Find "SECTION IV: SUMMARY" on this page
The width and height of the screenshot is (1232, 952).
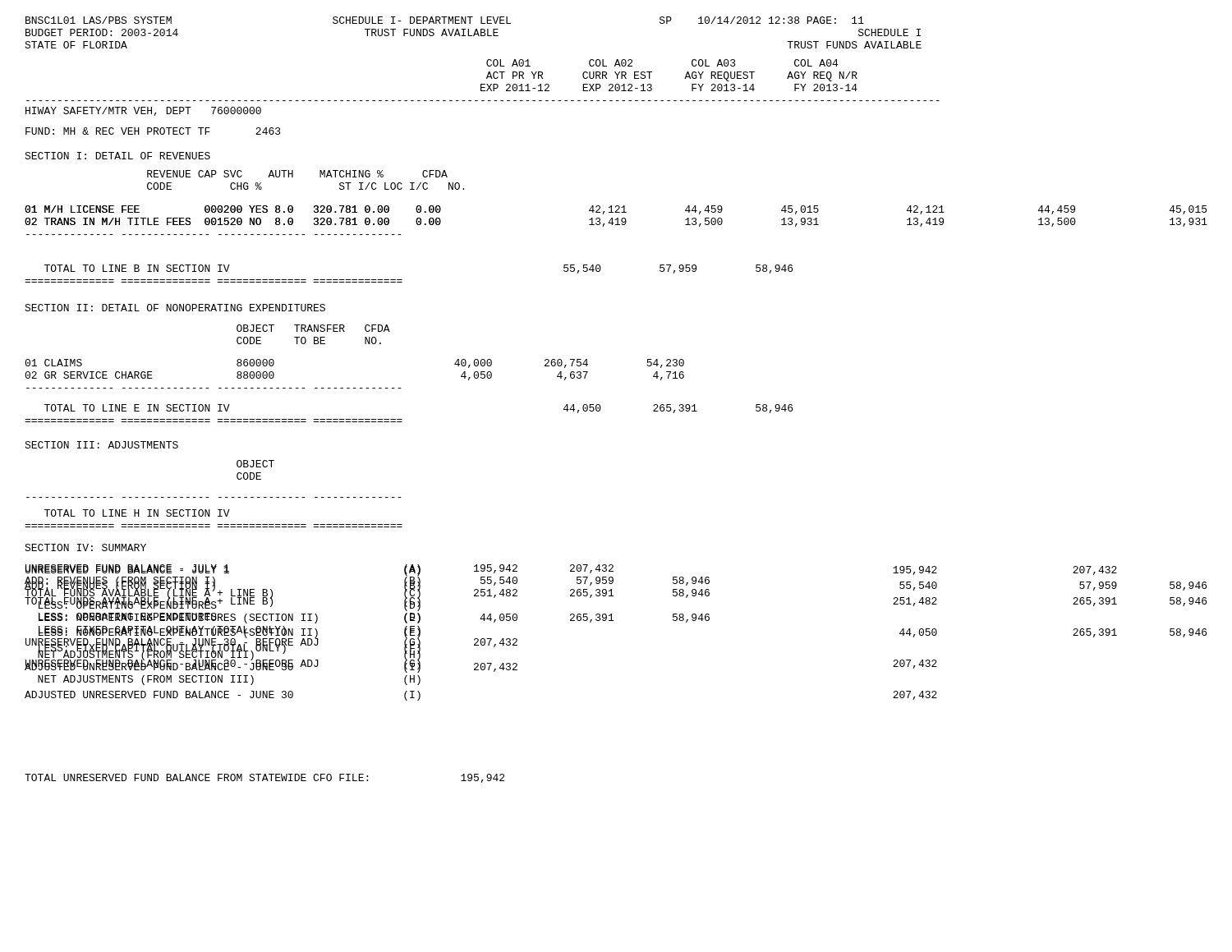(x=86, y=548)
